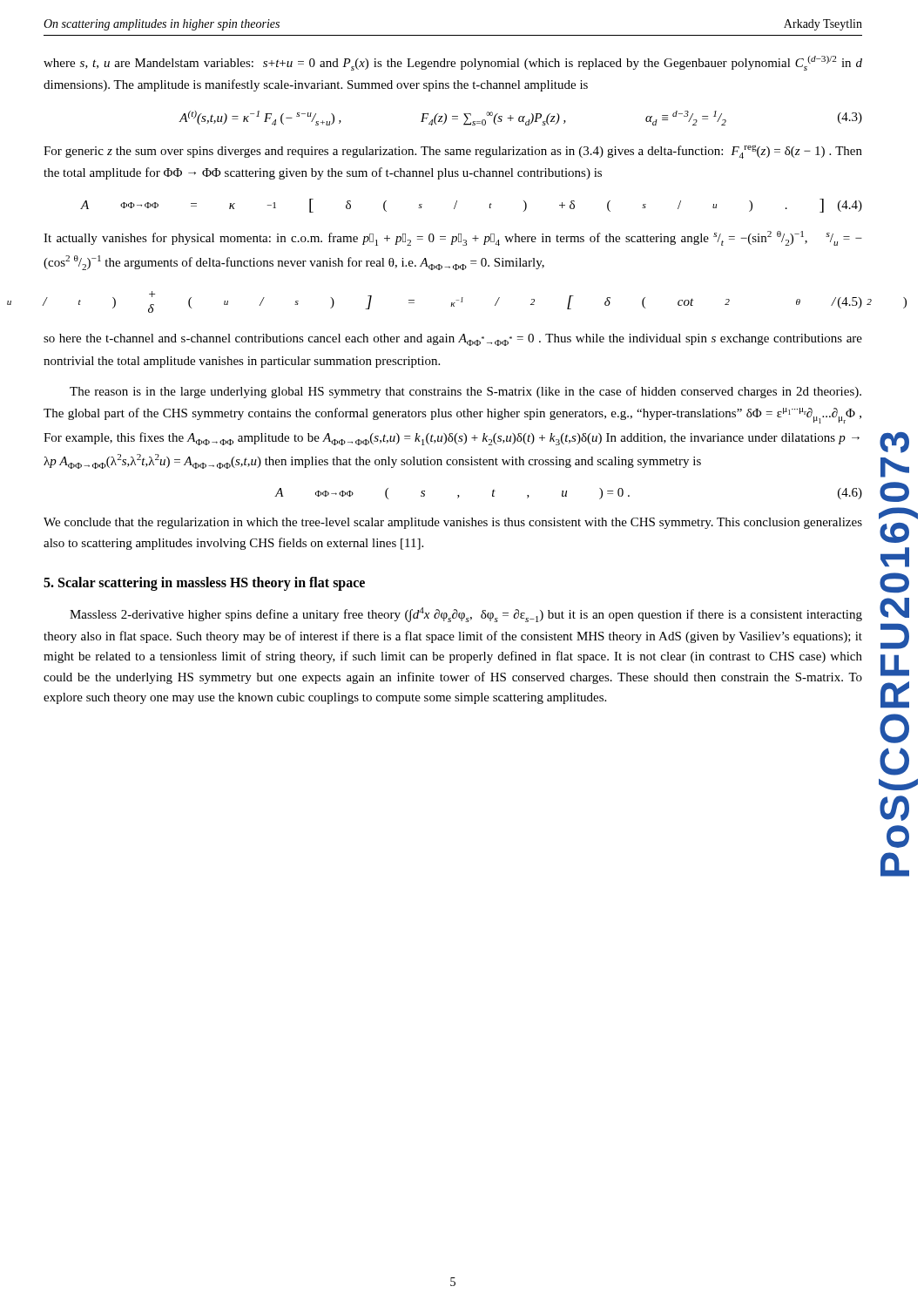Select the text starting "The reason is in the large underlying"
The image size is (924, 1307).
pos(453,428)
